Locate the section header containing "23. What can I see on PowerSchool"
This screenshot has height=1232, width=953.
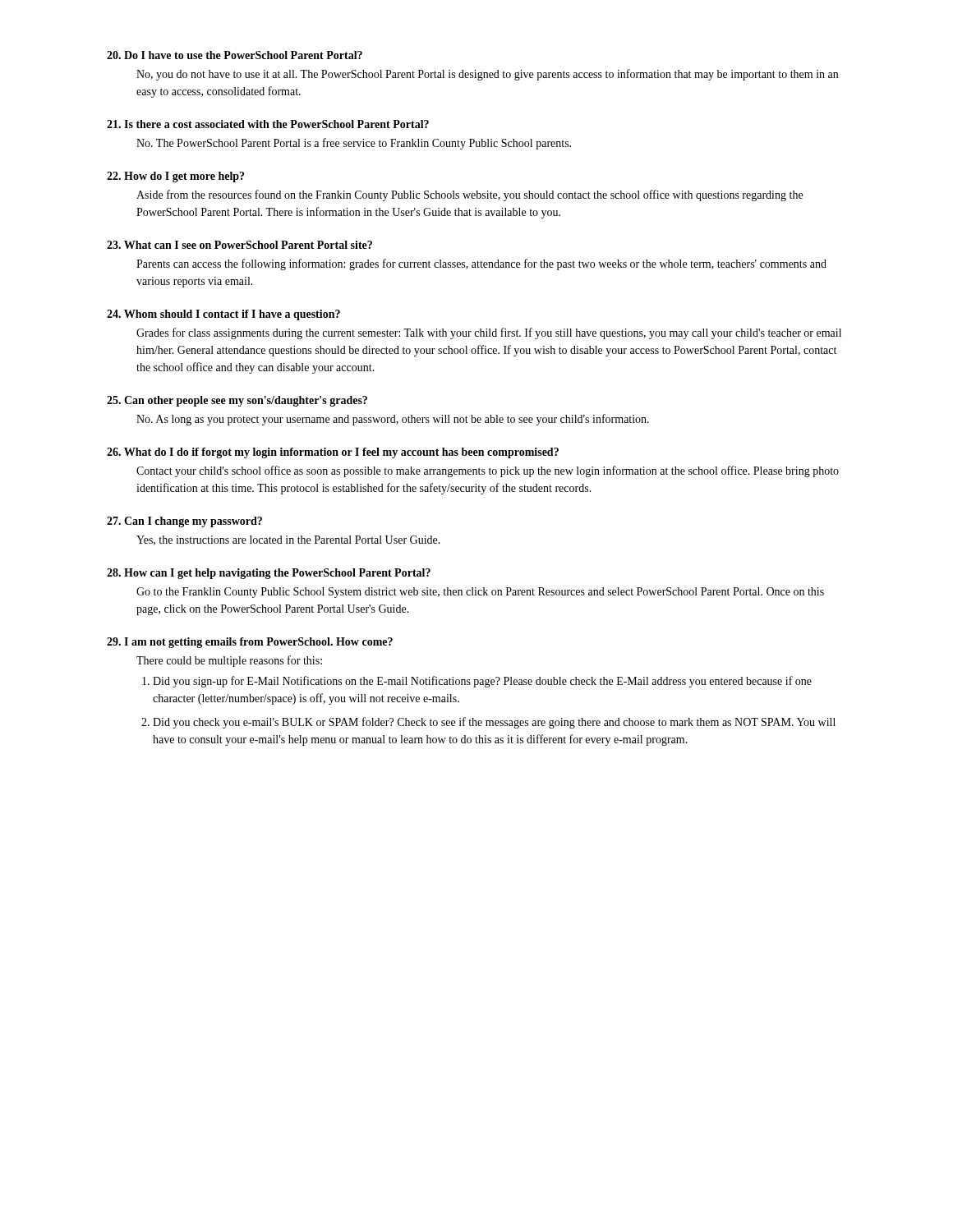(240, 245)
